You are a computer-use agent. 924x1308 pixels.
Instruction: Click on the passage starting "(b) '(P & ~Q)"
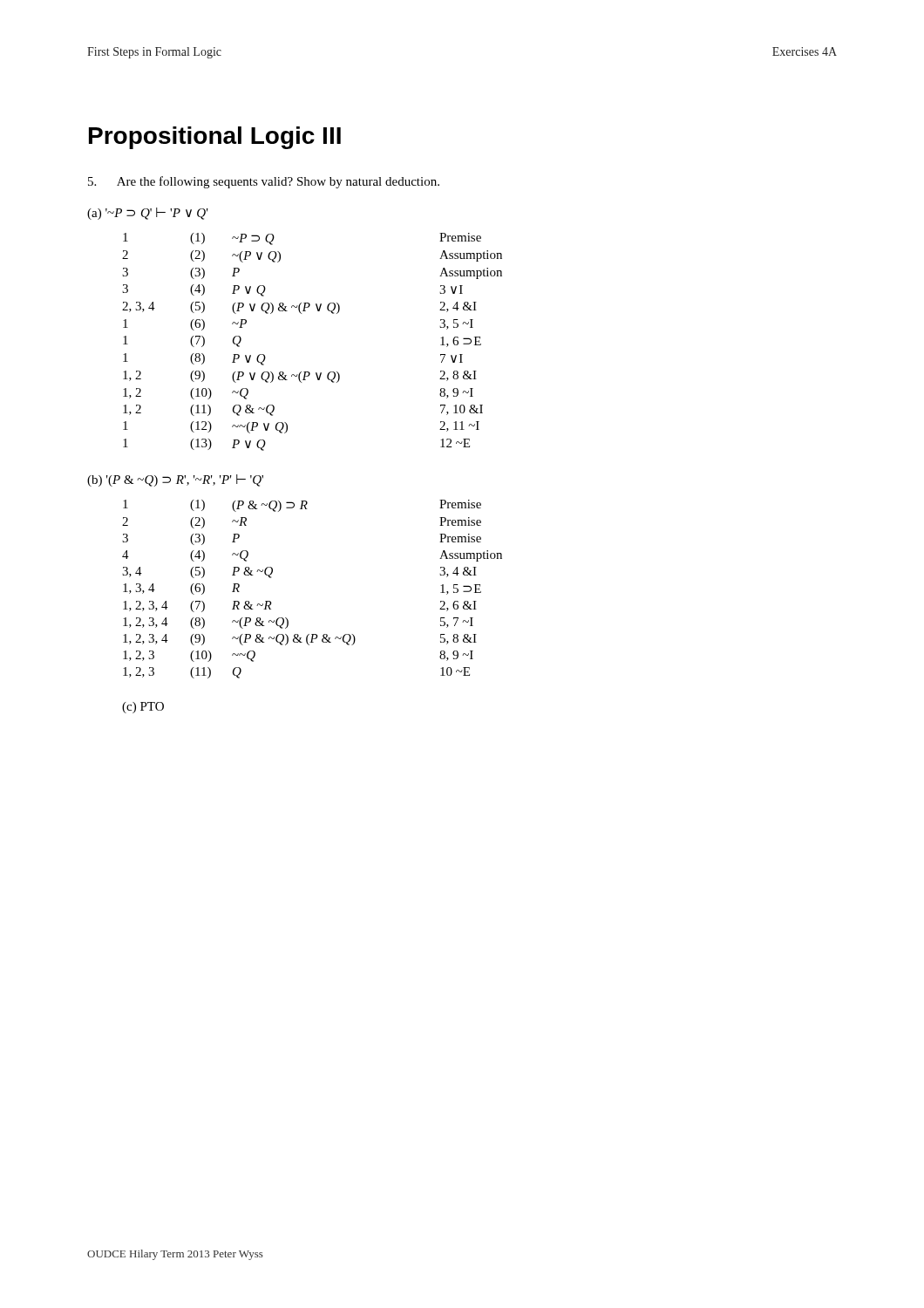click(x=175, y=480)
